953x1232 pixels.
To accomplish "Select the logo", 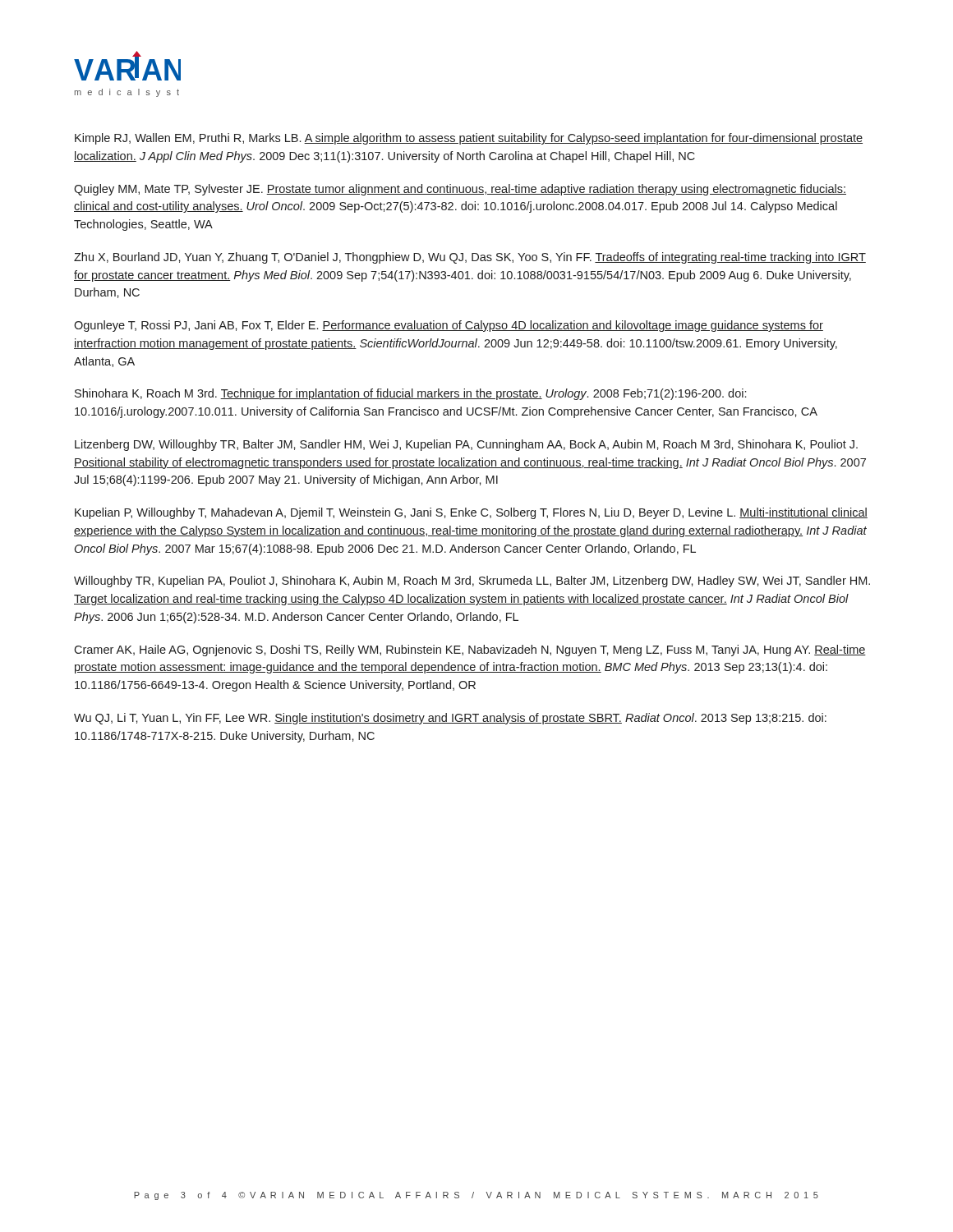I will pyautogui.click(x=476, y=75).
